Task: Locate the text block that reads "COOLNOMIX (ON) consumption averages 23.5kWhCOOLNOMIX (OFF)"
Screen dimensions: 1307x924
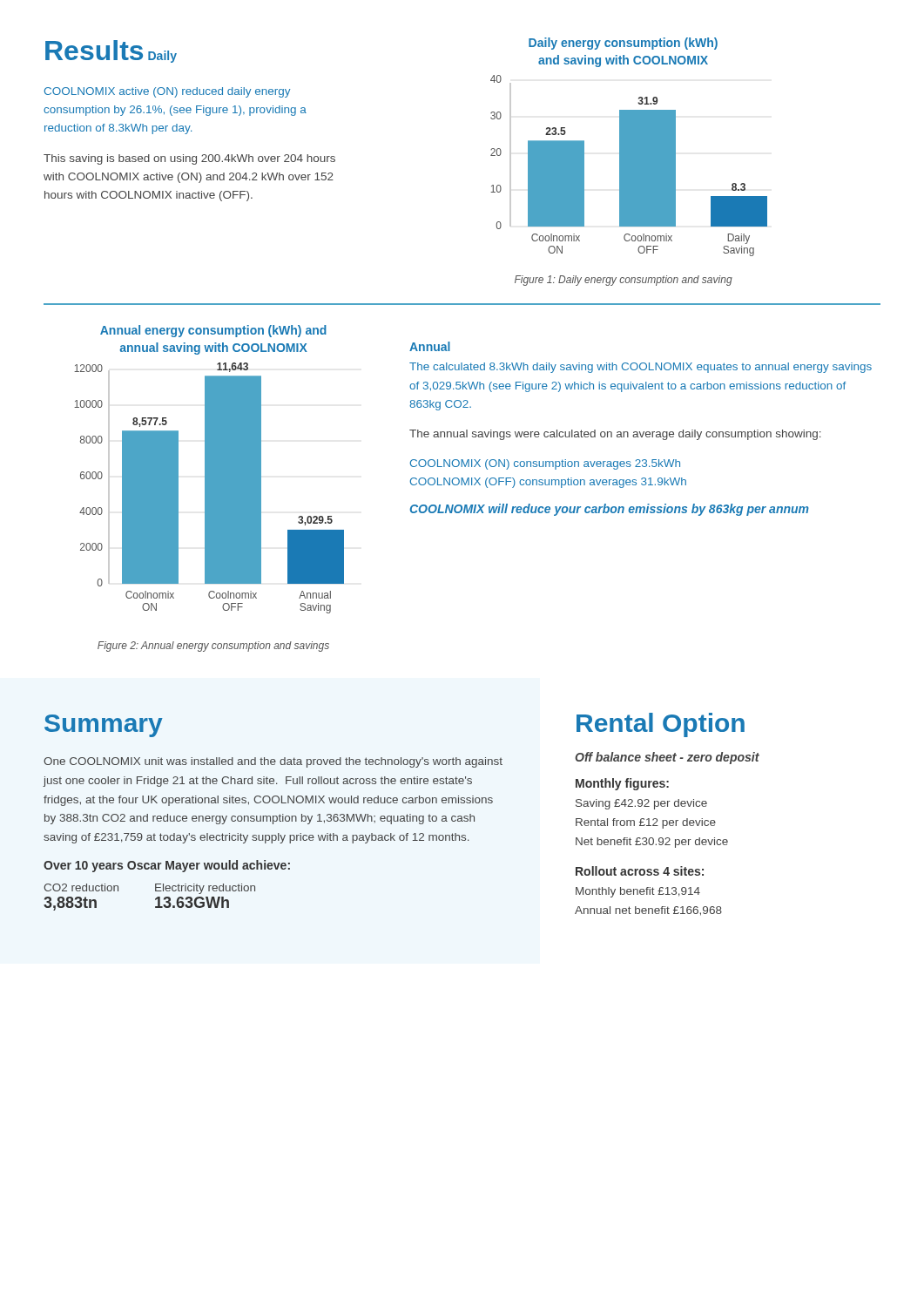Action: point(645,472)
